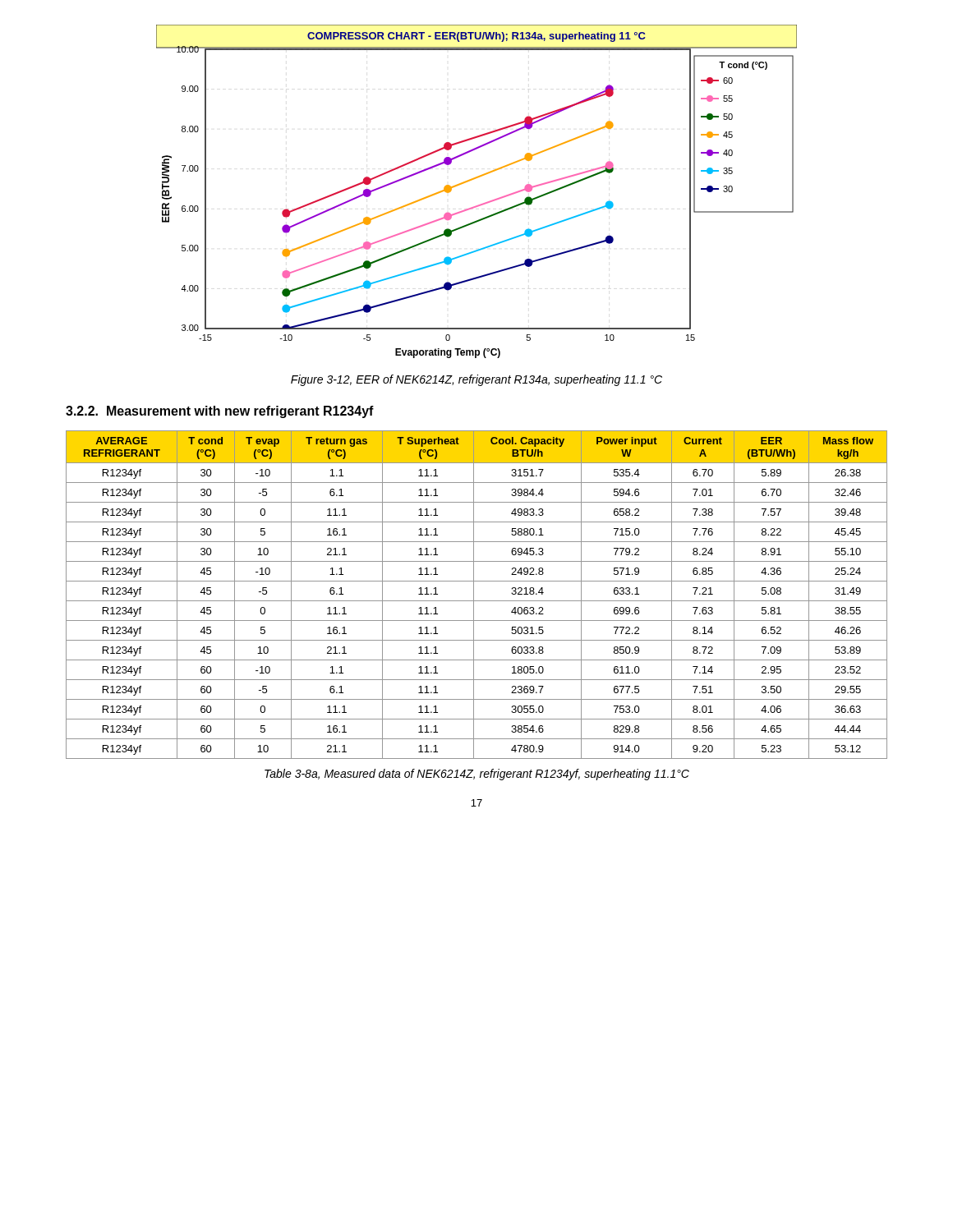
Task: Click on the line chart
Action: click(476, 197)
